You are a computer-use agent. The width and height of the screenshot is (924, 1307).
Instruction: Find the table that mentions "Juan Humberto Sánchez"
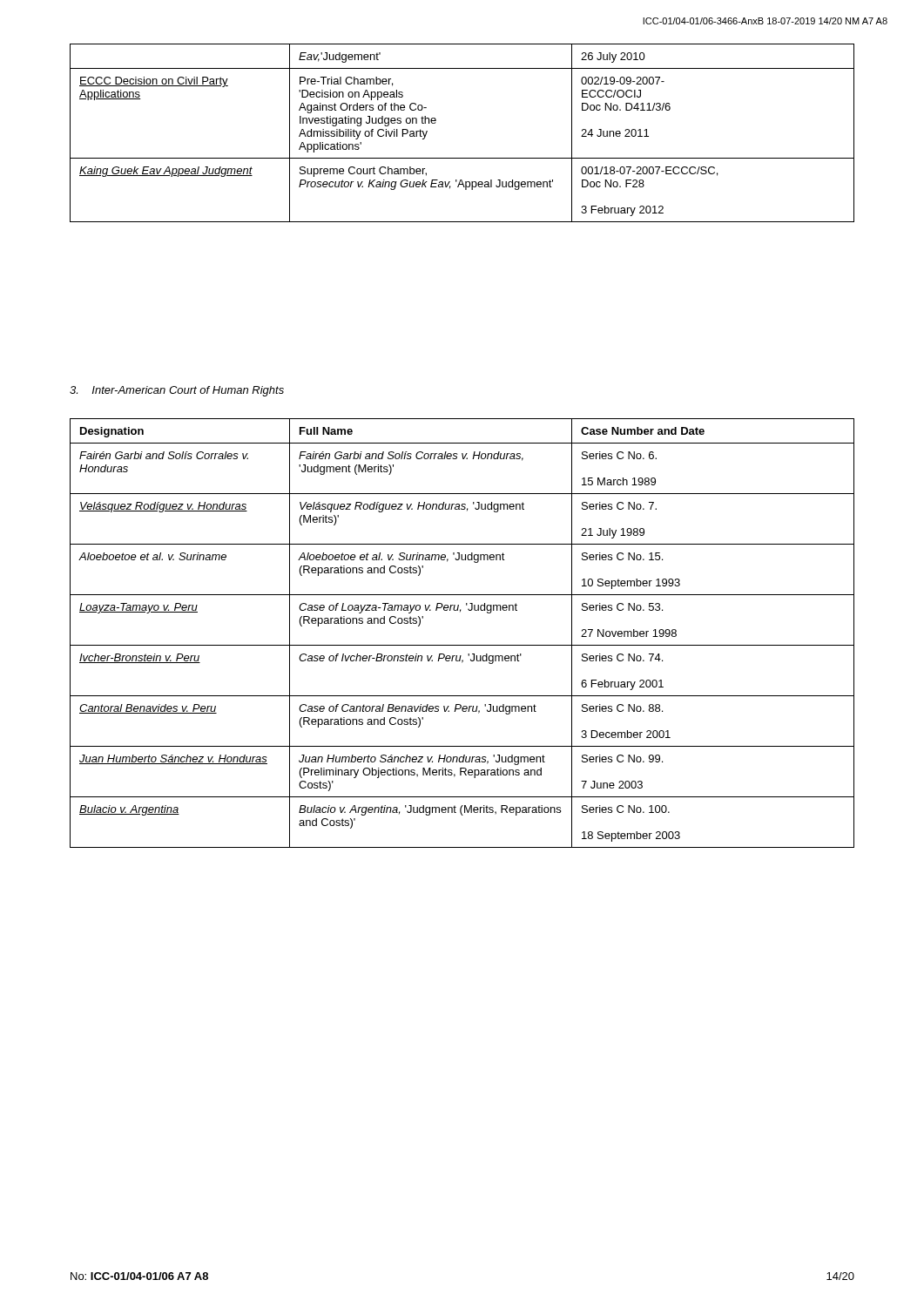tap(462, 633)
